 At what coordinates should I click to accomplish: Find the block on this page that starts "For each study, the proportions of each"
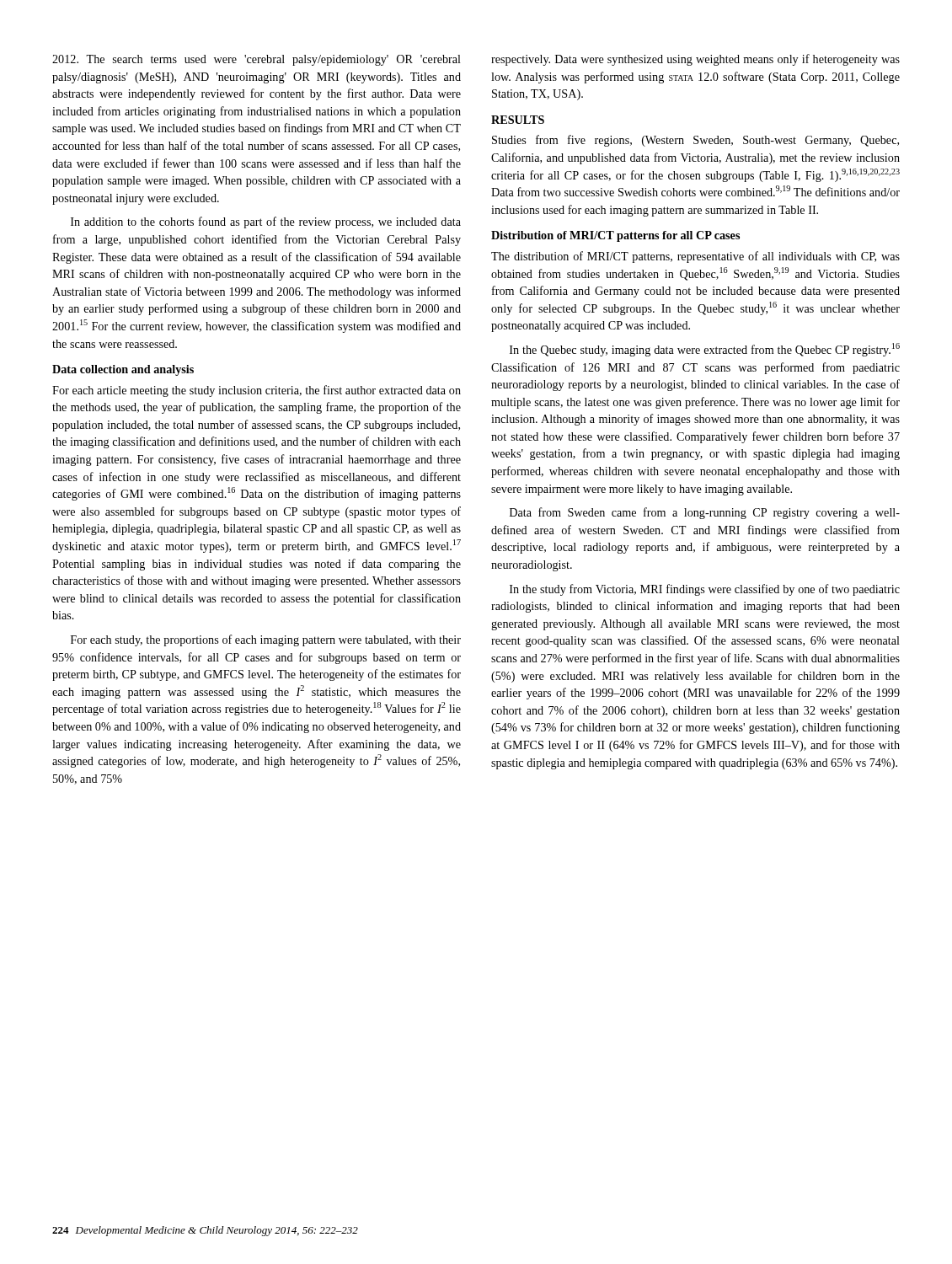pyautogui.click(x=257, y=709)
